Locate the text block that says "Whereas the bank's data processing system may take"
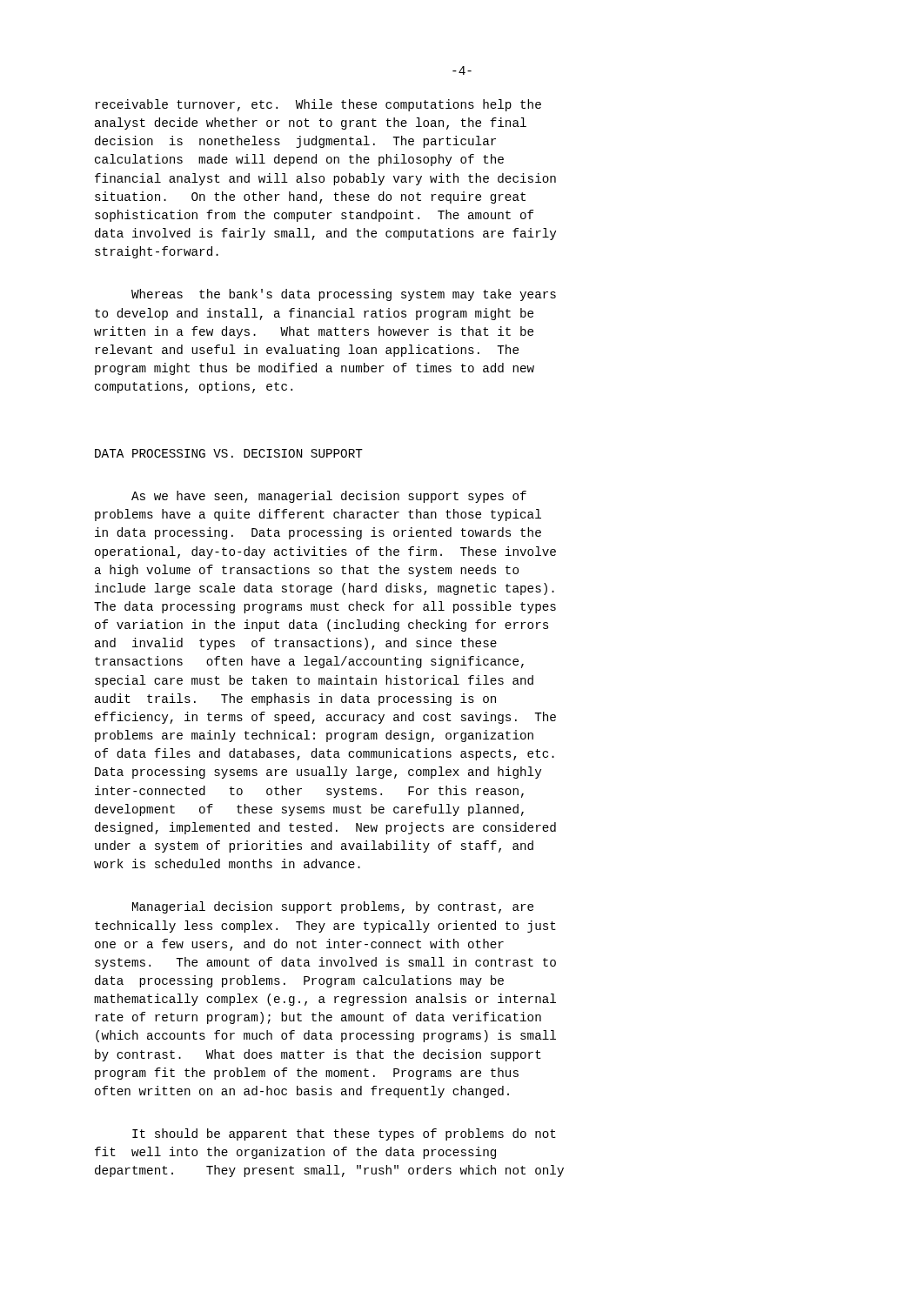This screenshot has height=1305, width=924. coord(325,341)
